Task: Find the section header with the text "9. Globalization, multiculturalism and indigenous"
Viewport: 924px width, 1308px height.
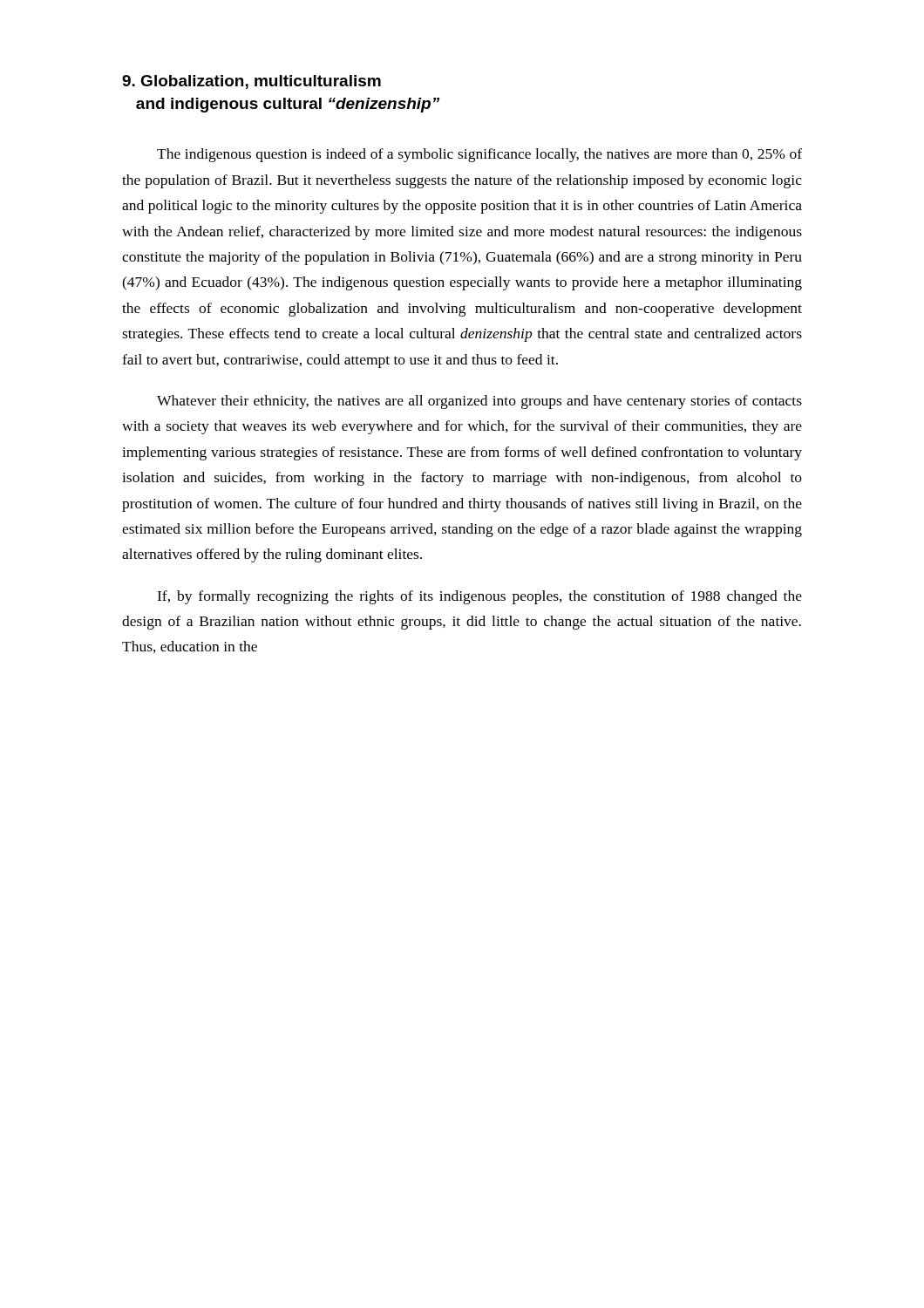Action: 281,92
